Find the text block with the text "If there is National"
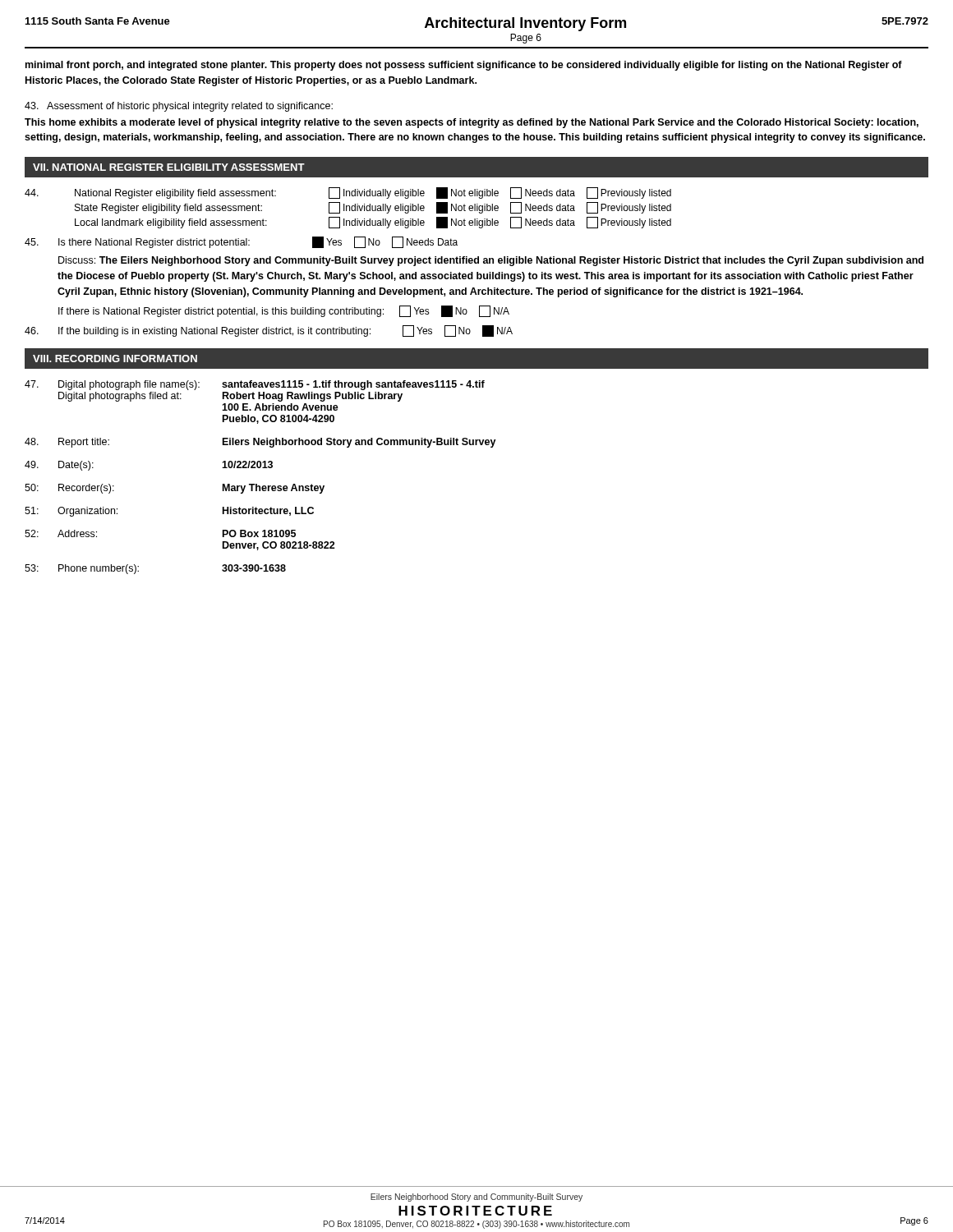 pos(283,312)
